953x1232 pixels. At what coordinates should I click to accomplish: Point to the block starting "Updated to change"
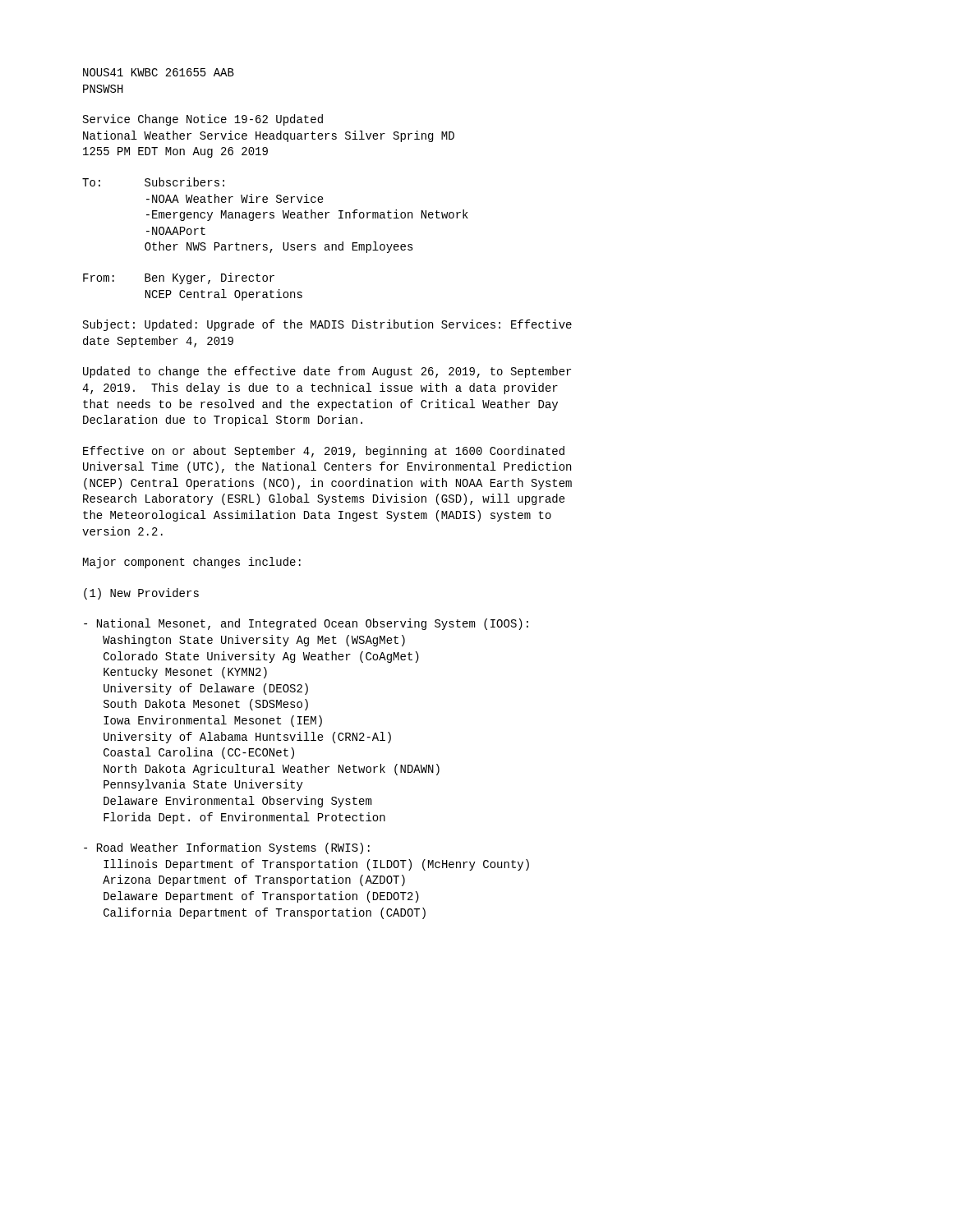(x=327, y=396)
